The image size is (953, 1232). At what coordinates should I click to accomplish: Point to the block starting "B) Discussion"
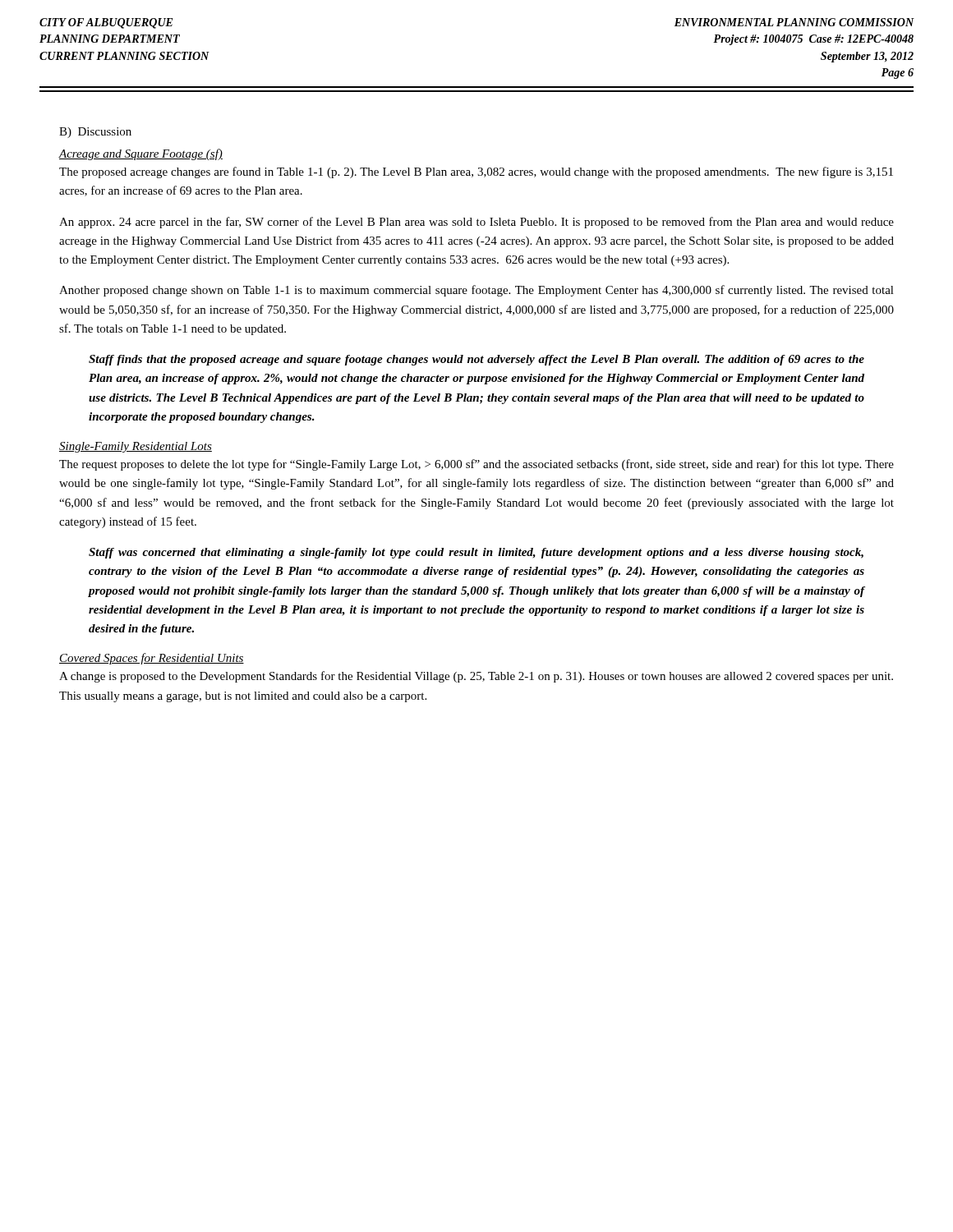click(x=95, y=132)
